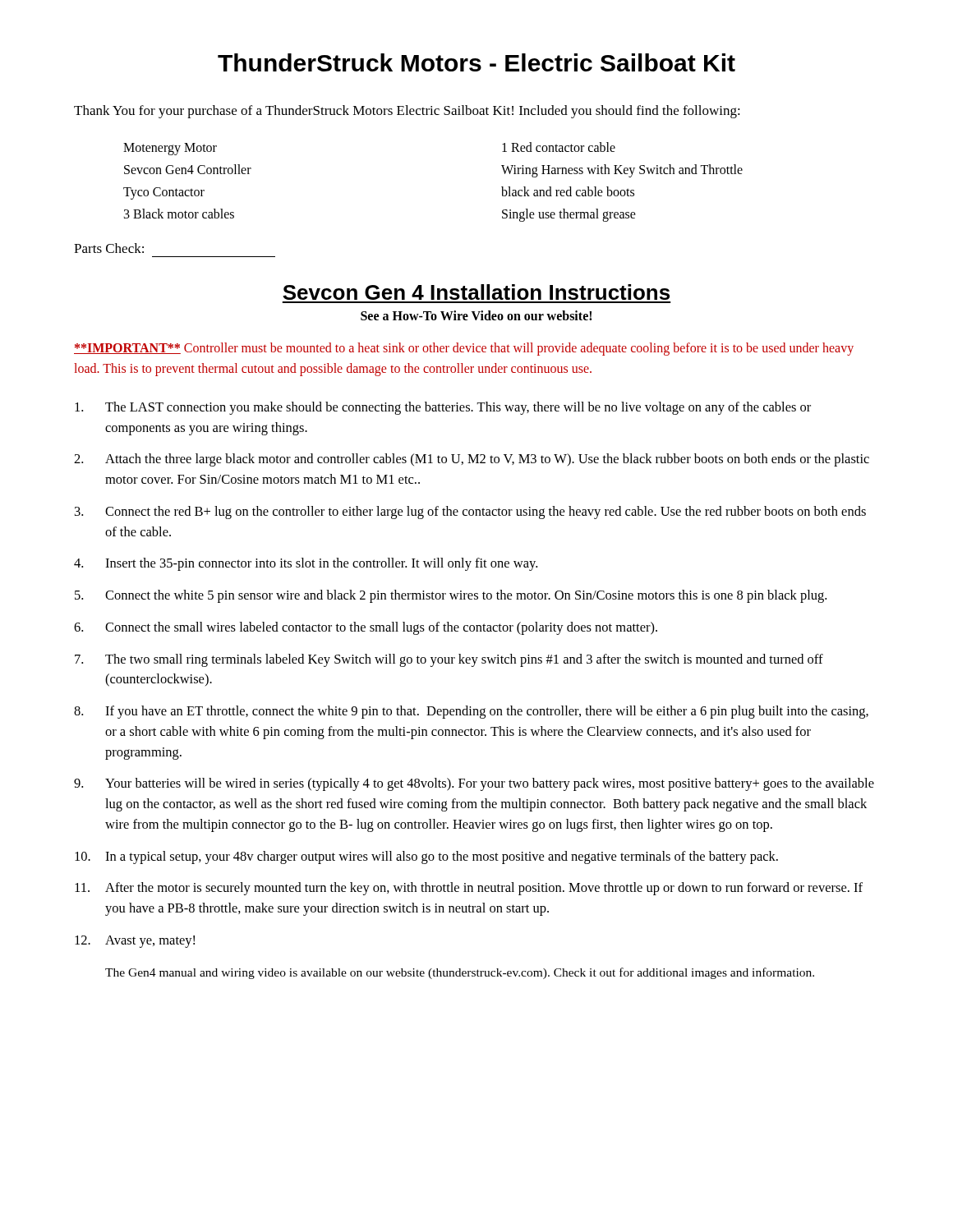Find the block on this page that starts "9. Your batteries"
Image resolution: width=953 pixels, height=1232 pixels.
tap(476, 804)
